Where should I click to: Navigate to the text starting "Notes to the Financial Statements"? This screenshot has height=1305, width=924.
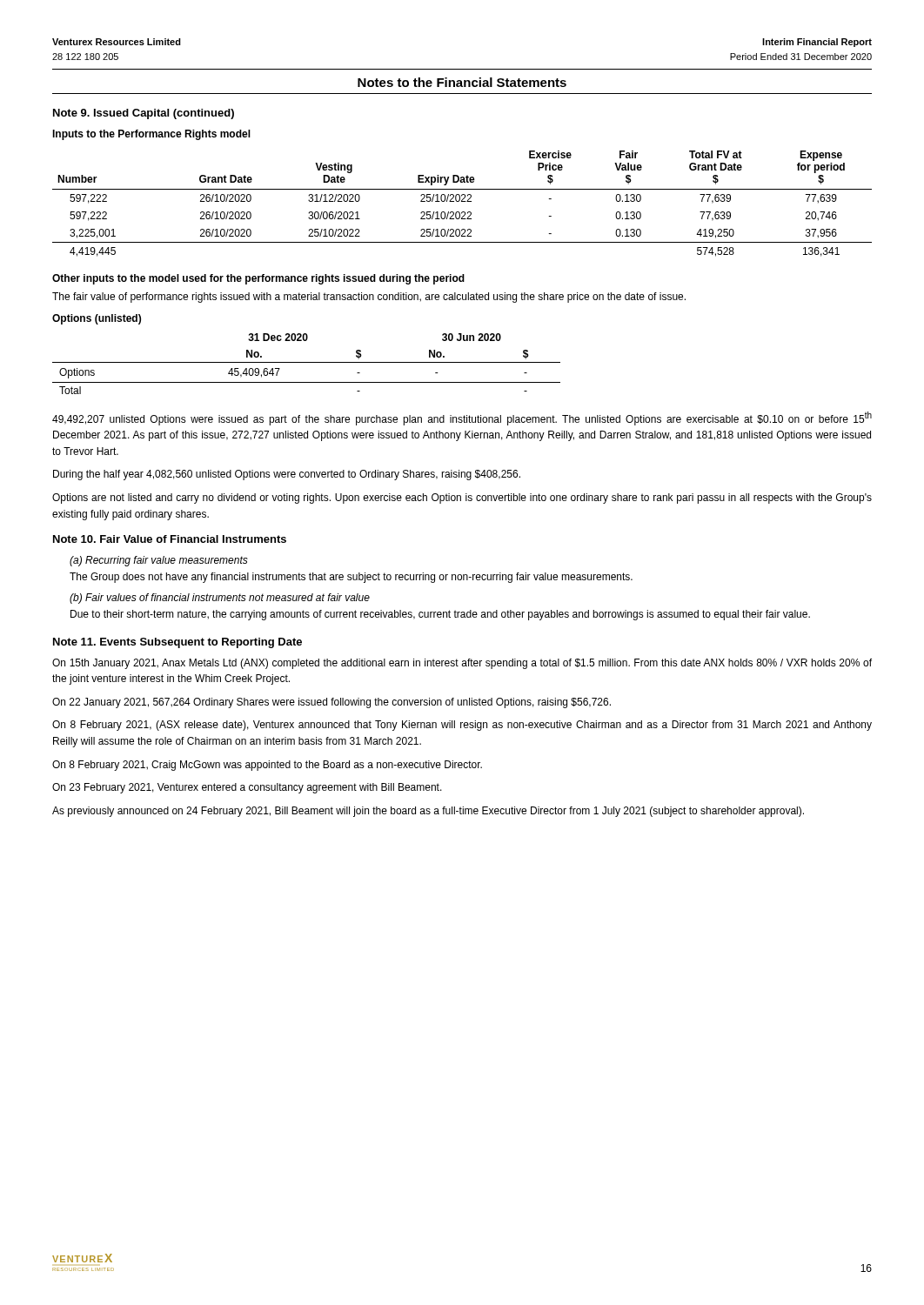click(x=462, y=82)
